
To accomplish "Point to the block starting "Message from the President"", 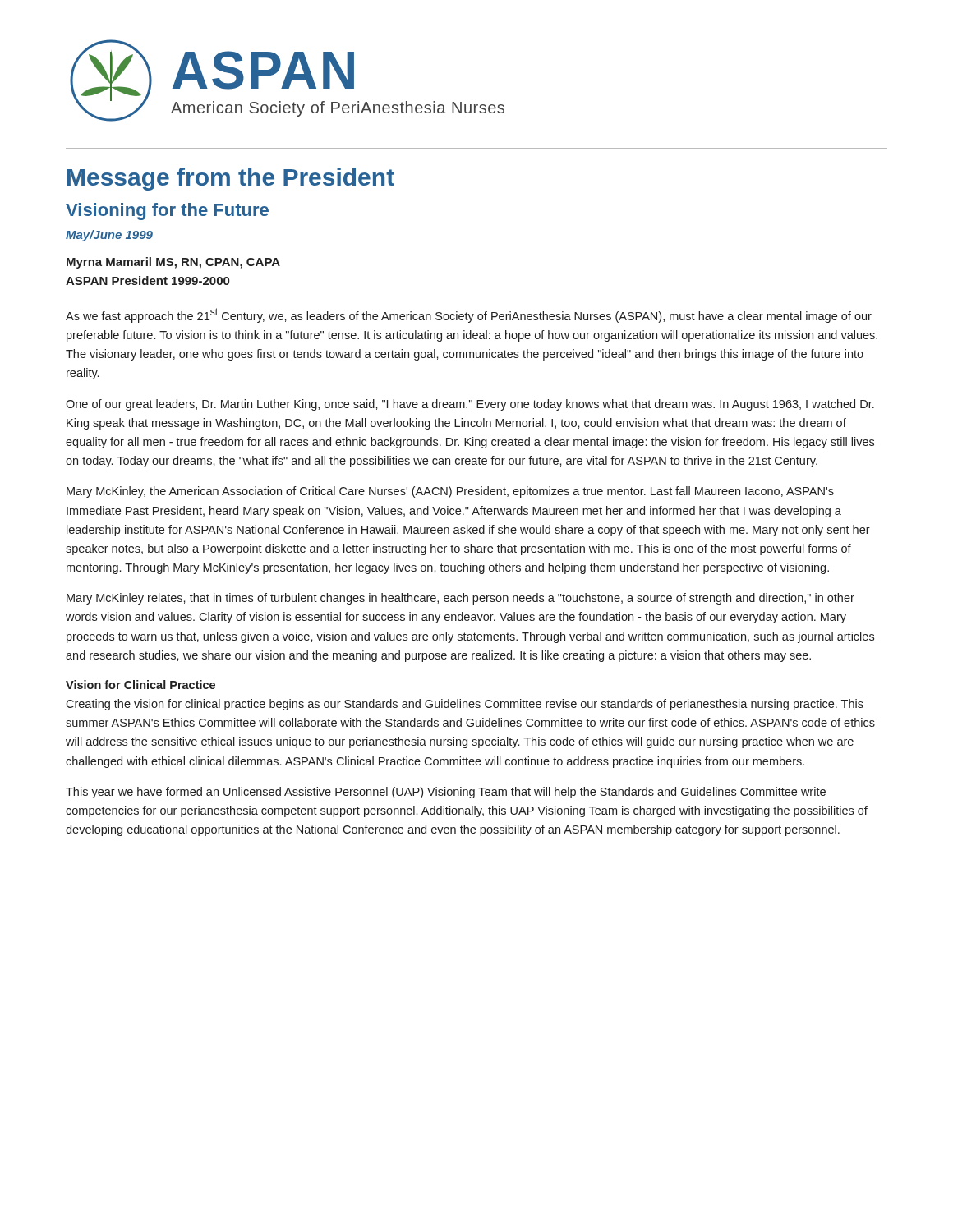I will (x=230, y=177).
